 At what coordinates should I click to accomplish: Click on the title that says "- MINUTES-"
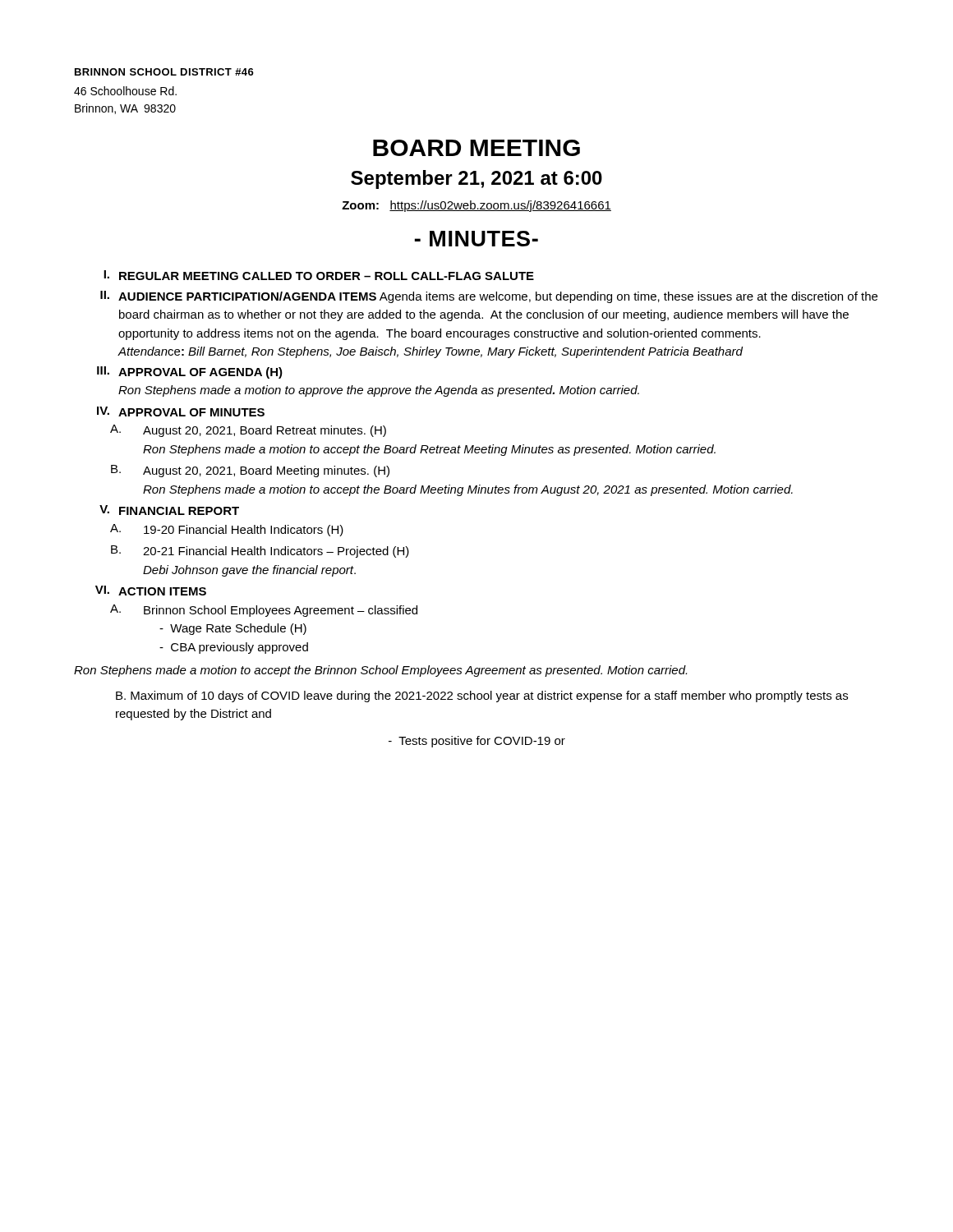coord(476,239)
